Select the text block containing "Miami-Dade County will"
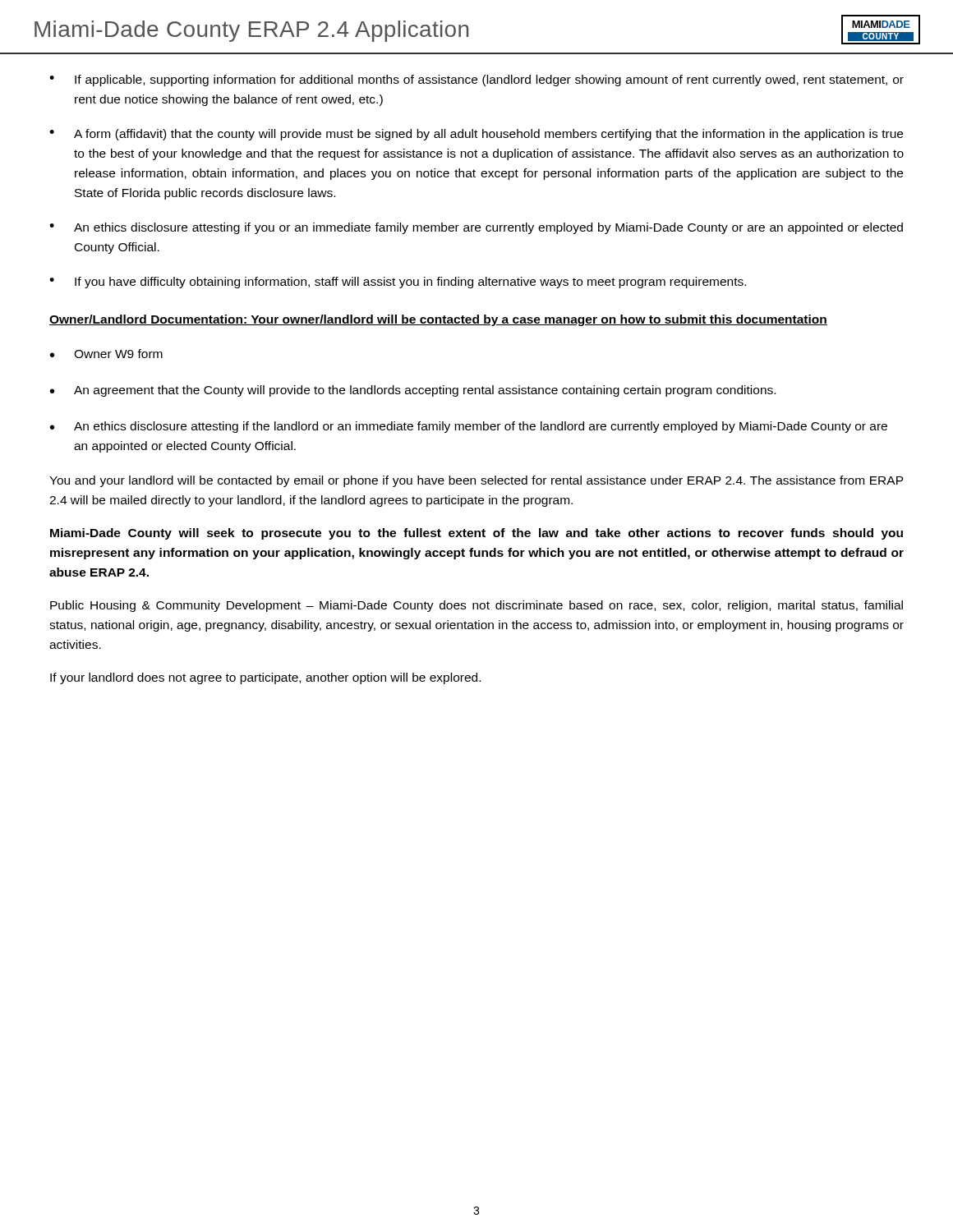This screenshot has width=953, height=1232. coord(476,553)
